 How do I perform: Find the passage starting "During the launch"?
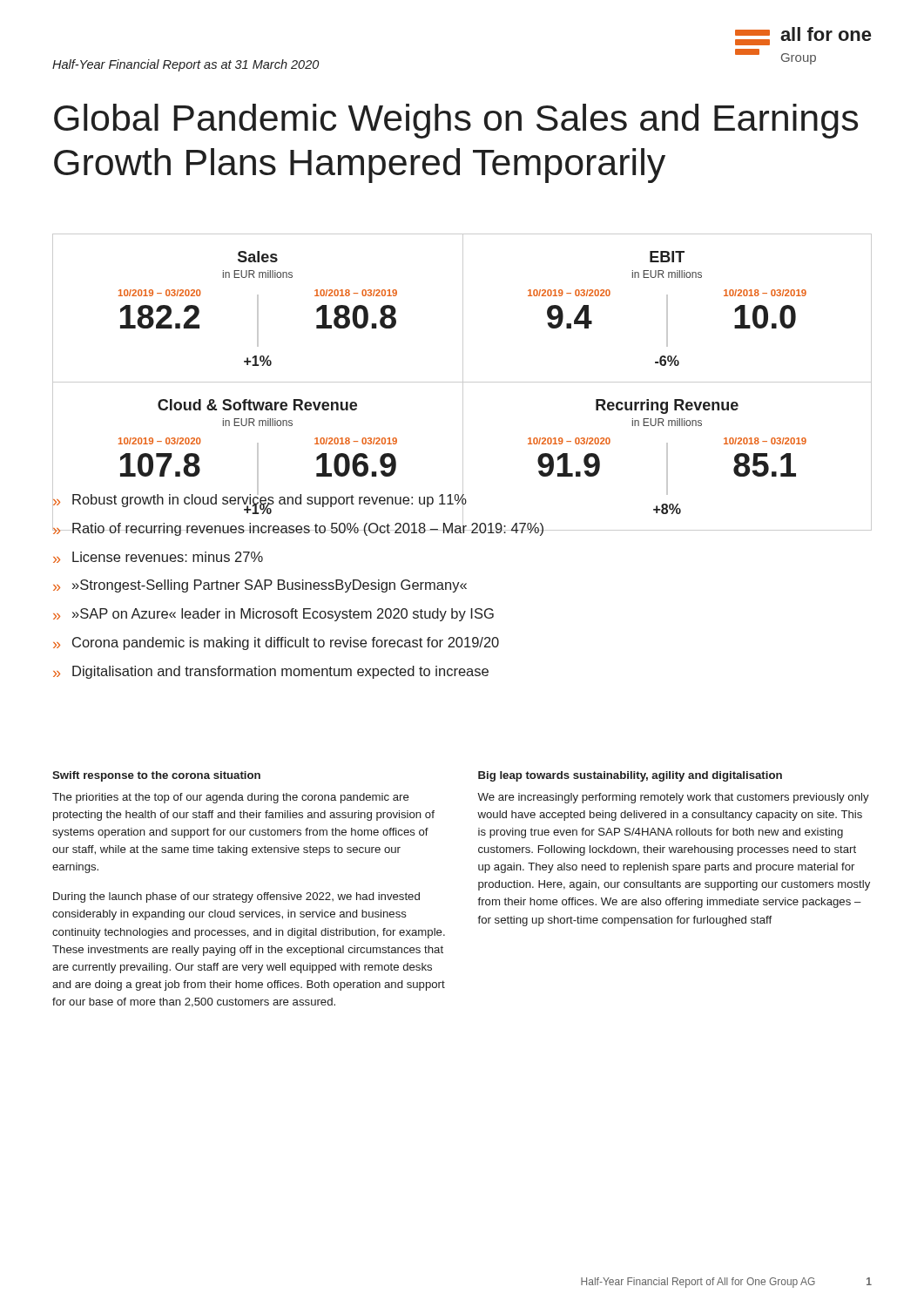249,949
